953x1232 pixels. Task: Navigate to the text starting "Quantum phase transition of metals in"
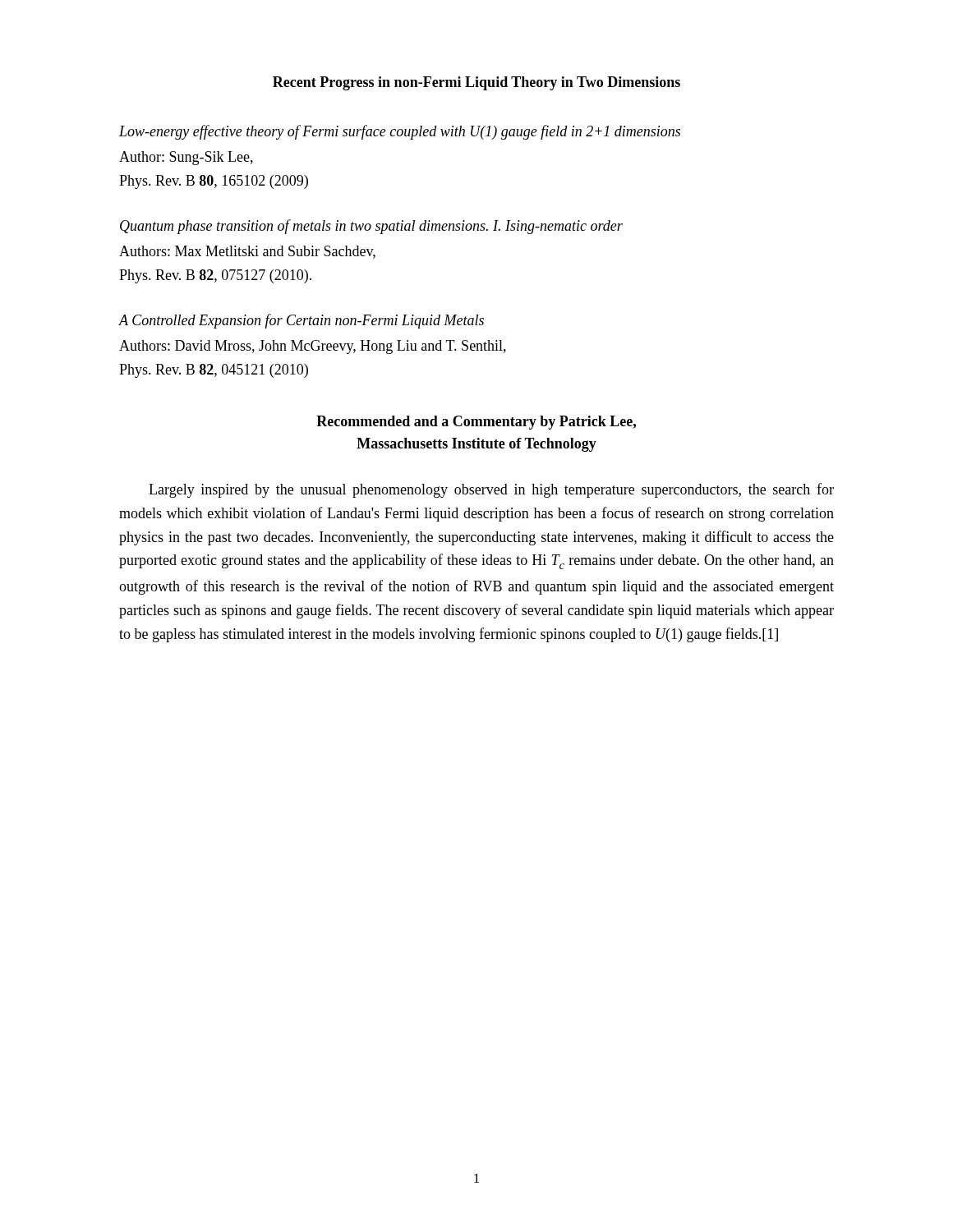coord(371,227)
